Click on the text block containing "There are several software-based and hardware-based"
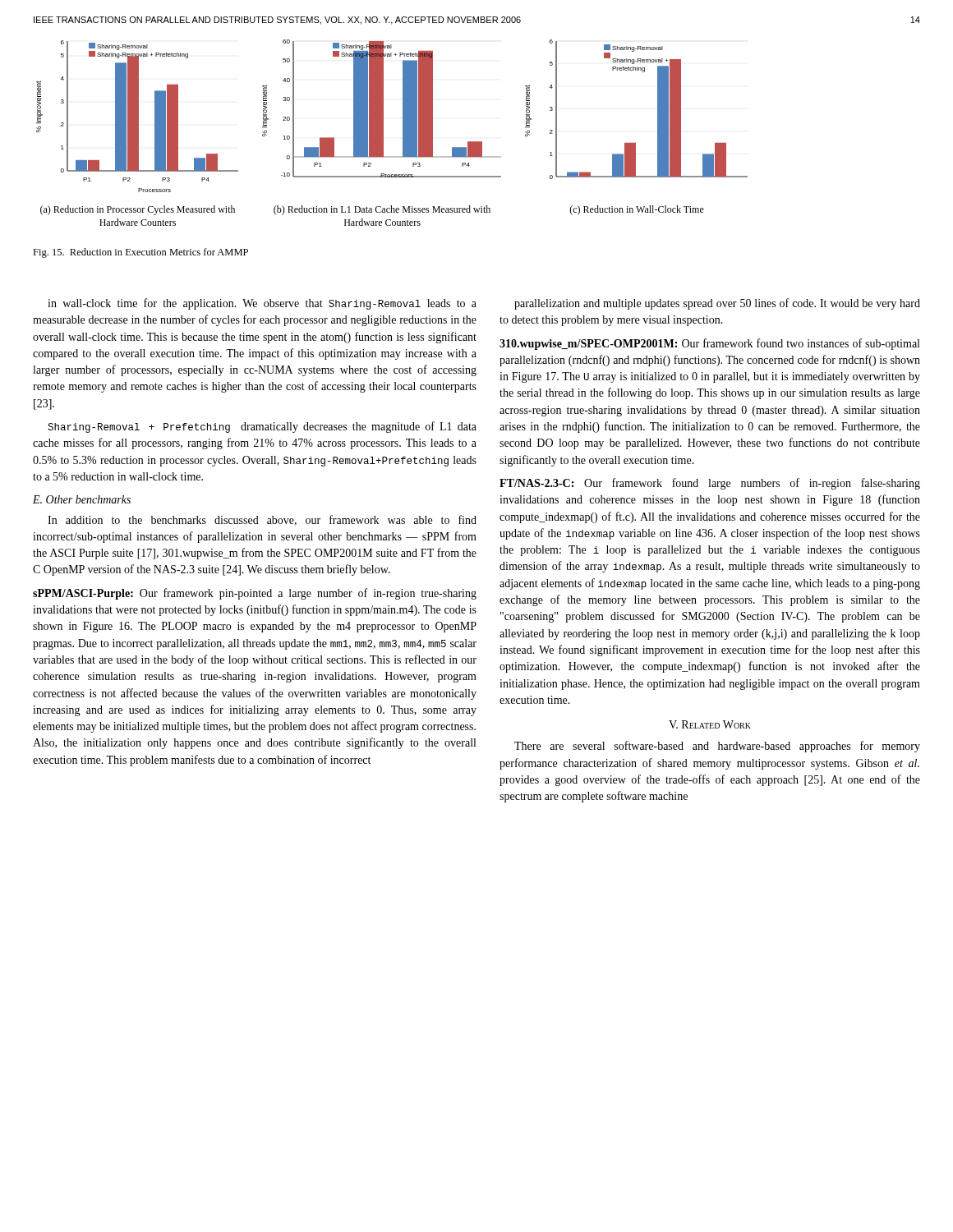The image size is (953, 1232). coord(710,771)
